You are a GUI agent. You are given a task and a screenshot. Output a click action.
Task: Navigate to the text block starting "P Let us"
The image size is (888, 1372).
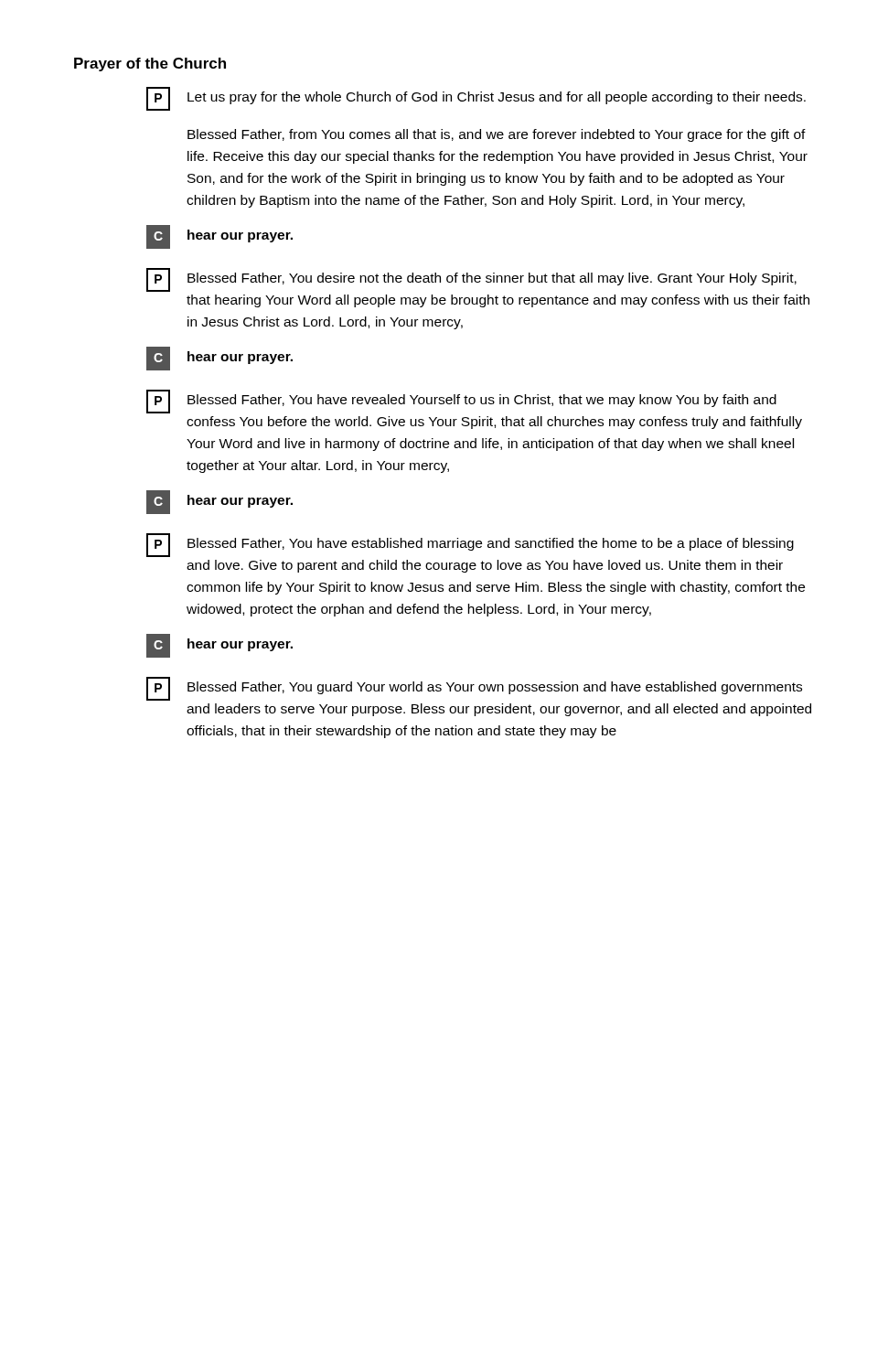481,98
